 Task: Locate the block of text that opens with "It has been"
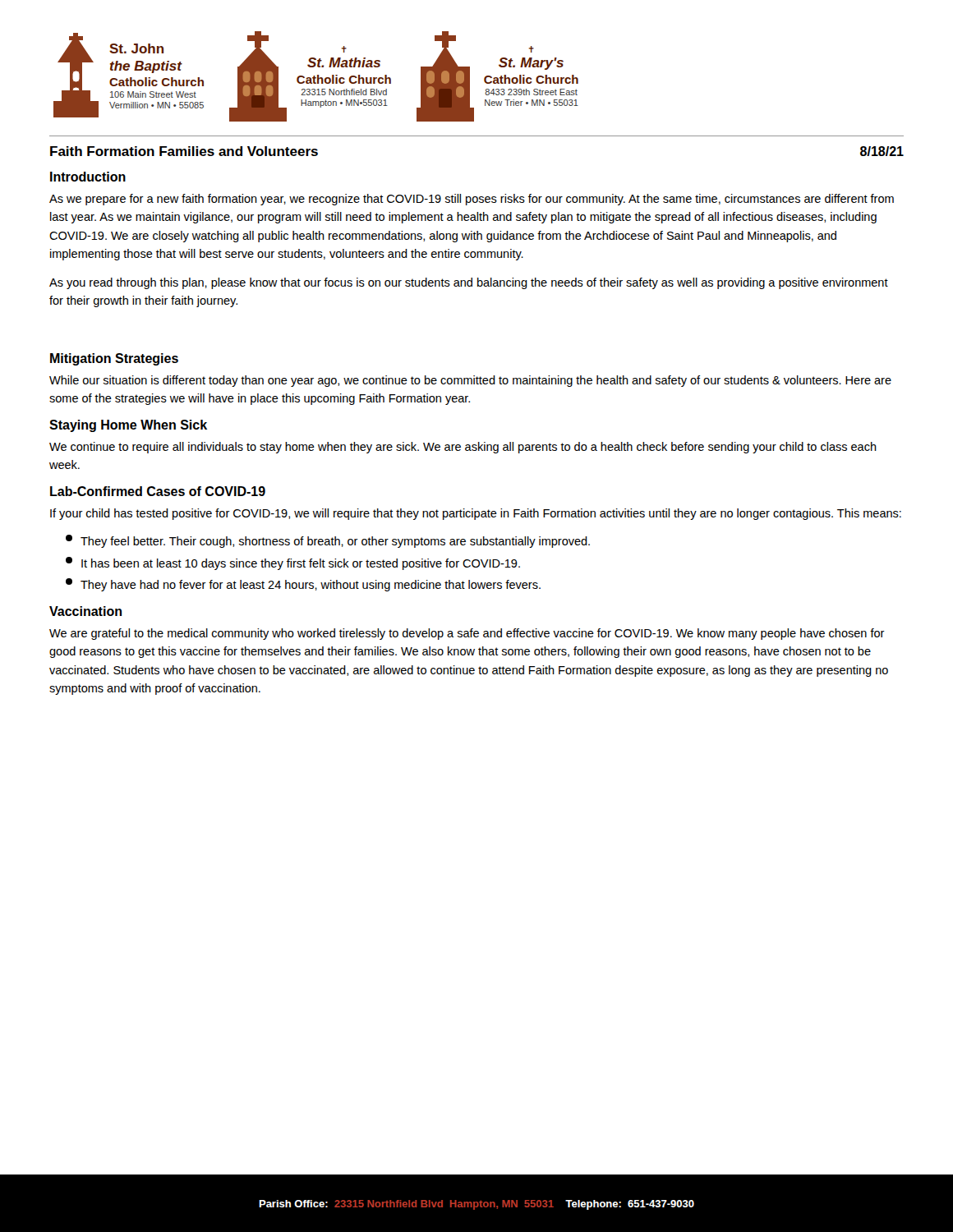(x=293, y=563)
